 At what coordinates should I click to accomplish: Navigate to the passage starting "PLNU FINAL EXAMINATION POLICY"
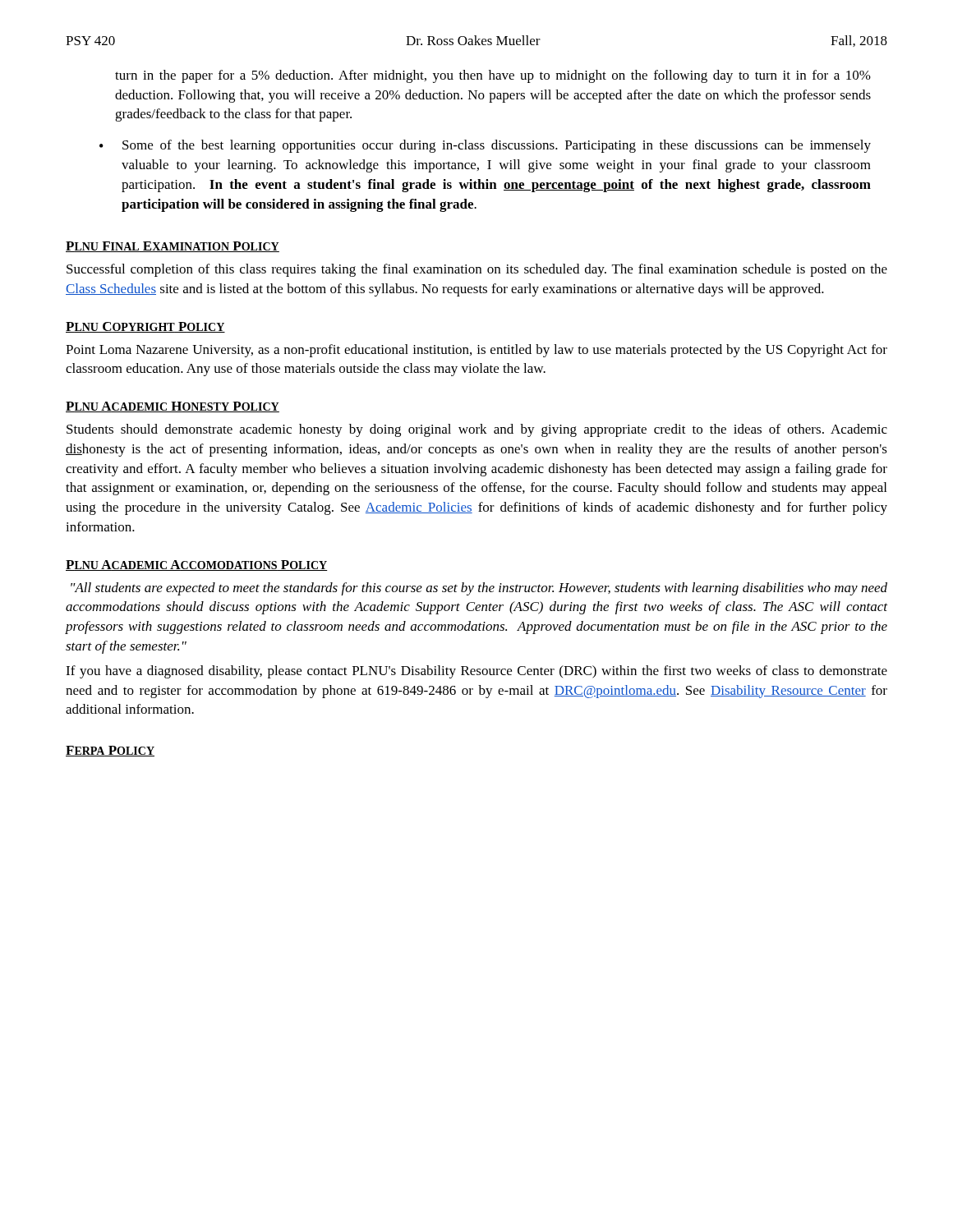(x=172, y=246)
